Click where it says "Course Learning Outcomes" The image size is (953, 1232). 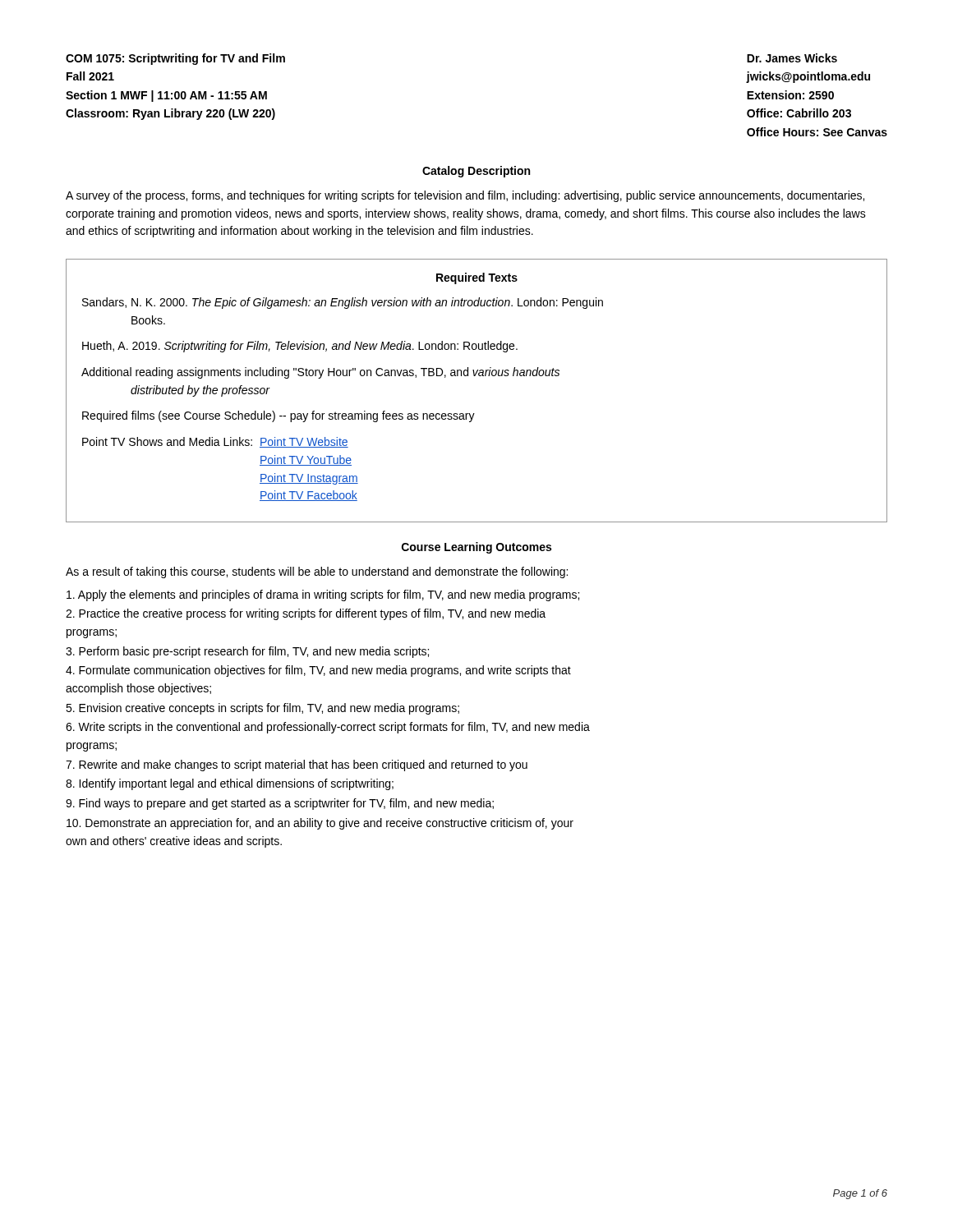[476, 547]
